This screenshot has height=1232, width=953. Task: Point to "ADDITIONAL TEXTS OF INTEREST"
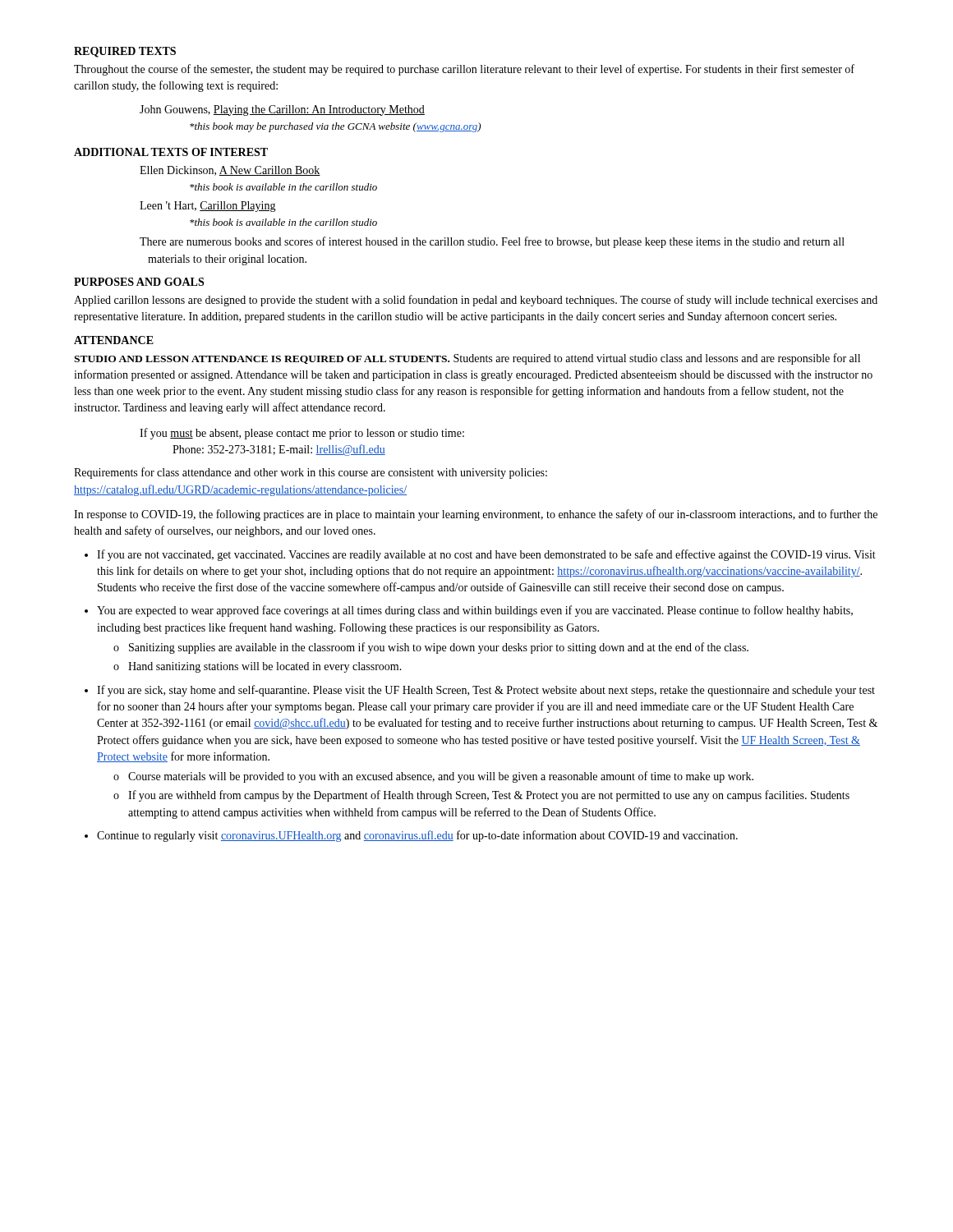[x=171, y=153]
